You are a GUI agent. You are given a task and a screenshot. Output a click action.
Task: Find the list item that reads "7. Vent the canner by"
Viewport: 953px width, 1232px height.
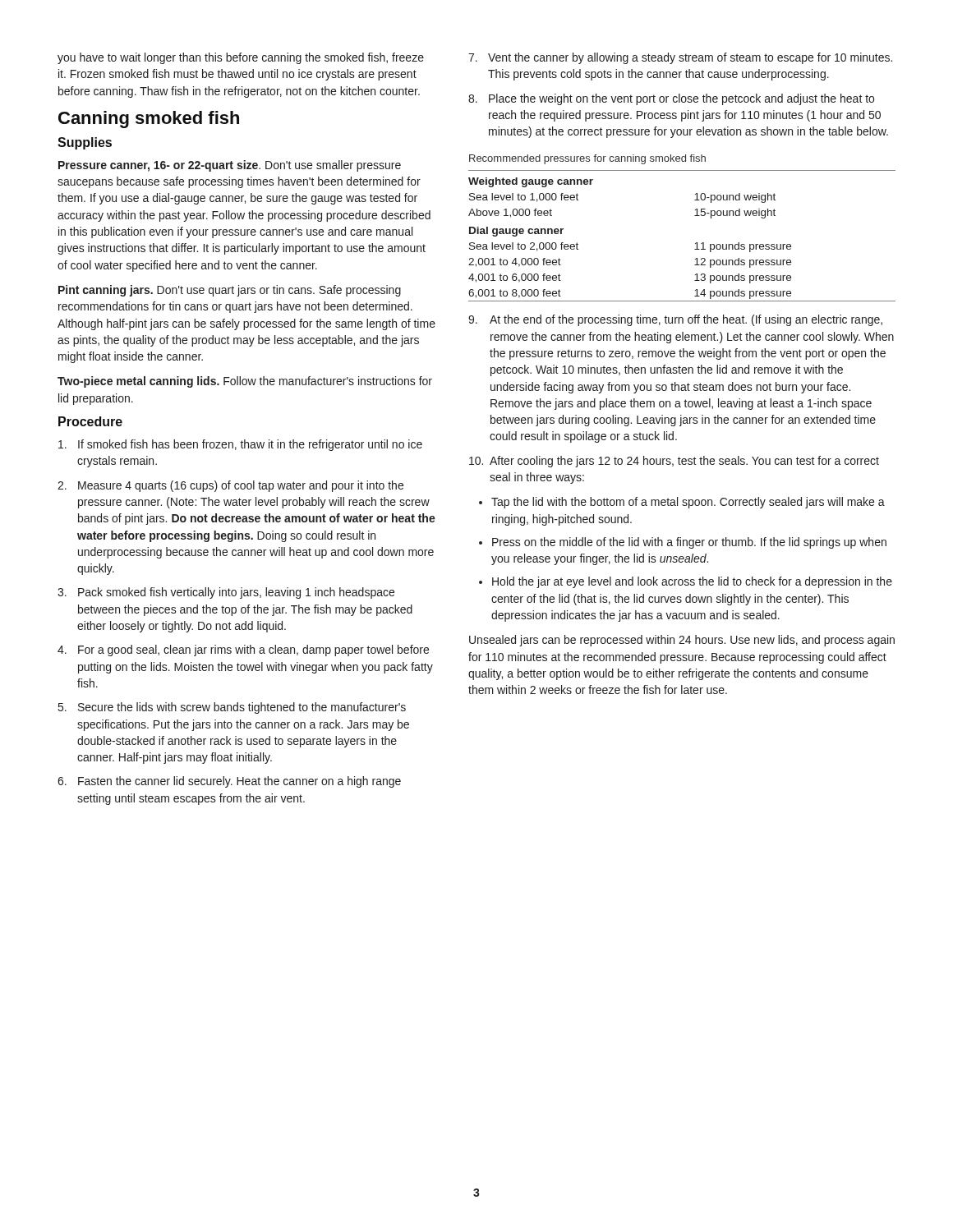pos(682,66)
